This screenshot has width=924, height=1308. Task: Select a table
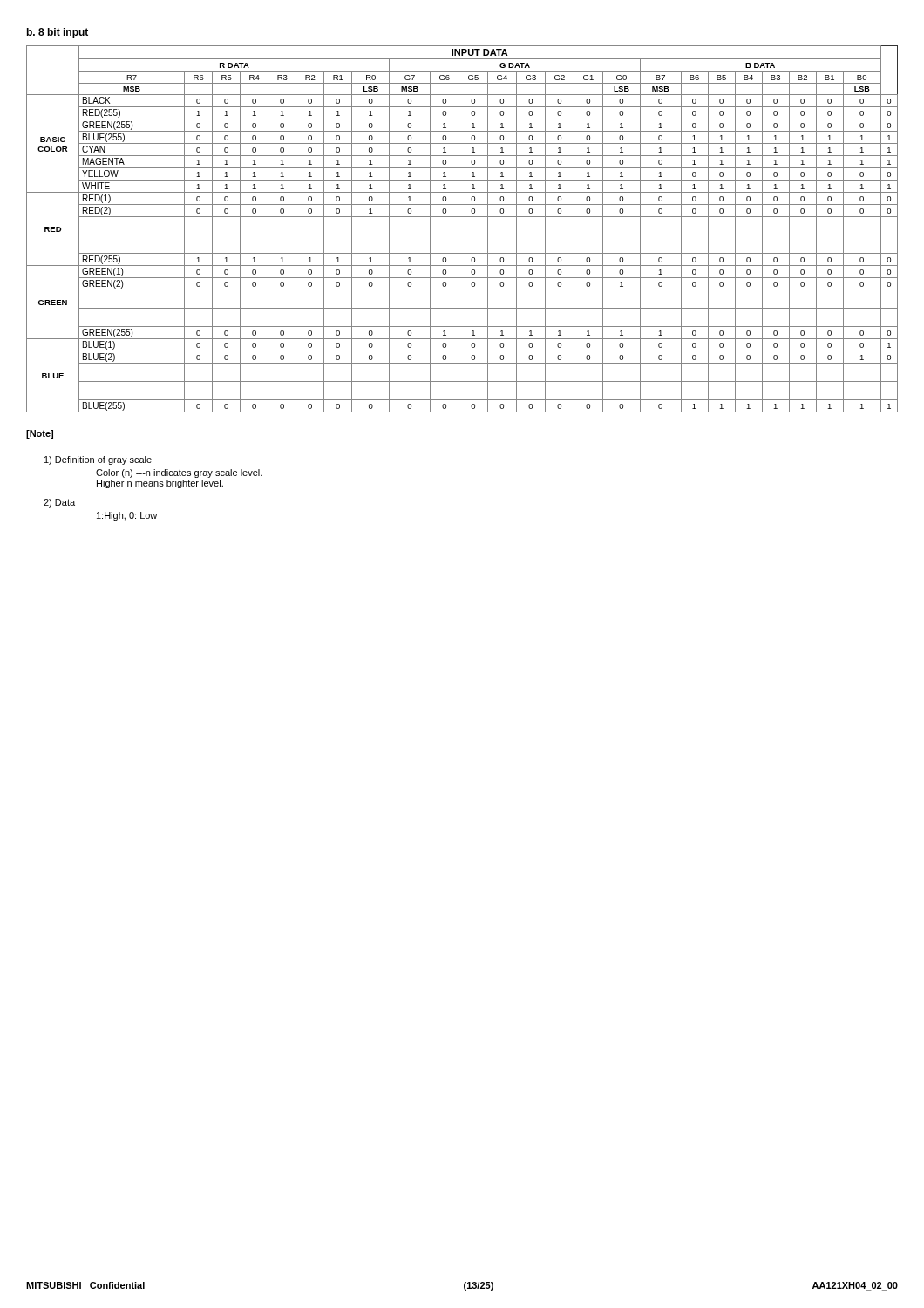pos(462,229)
